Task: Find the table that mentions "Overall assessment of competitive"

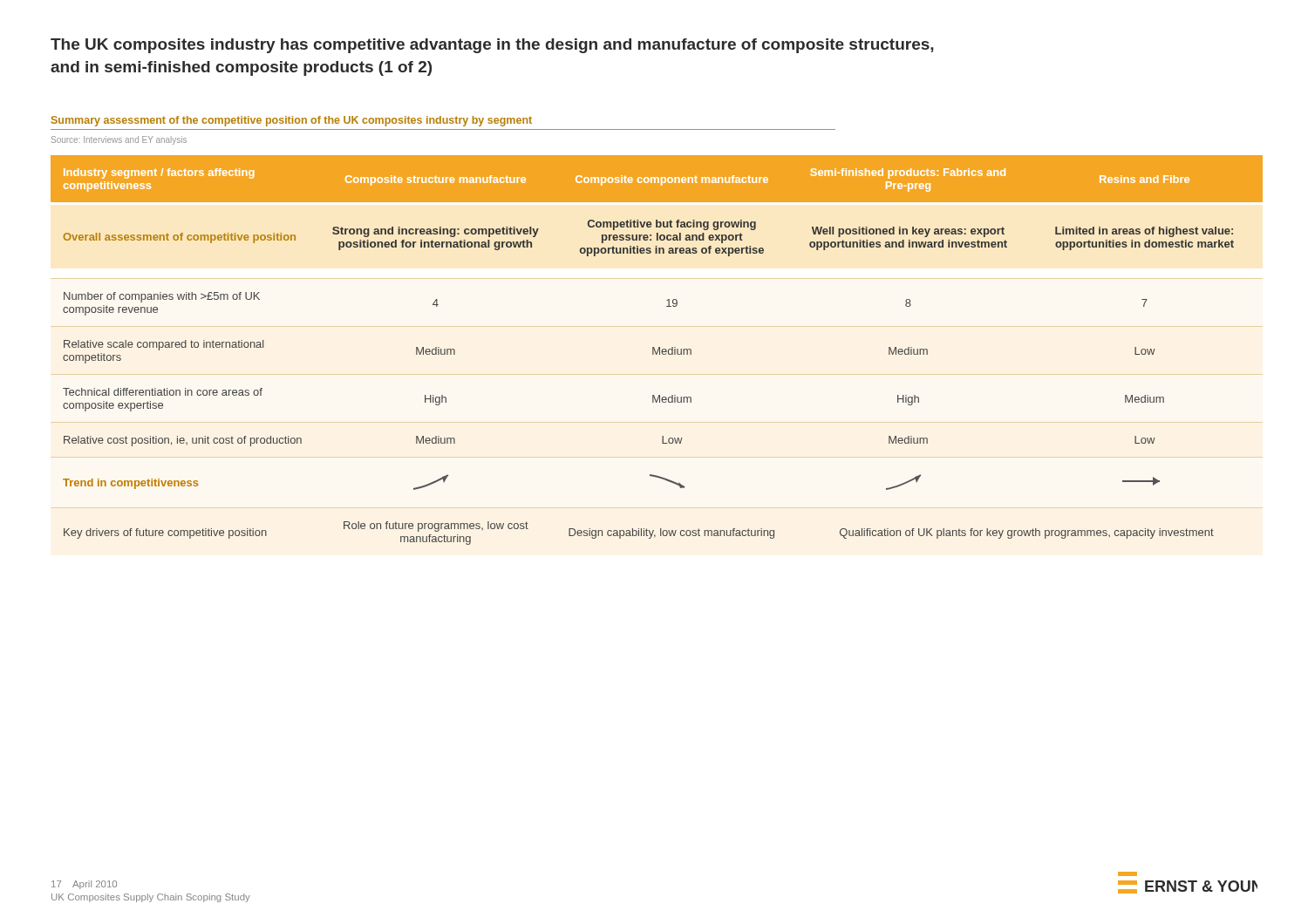Action: [657, 355]
